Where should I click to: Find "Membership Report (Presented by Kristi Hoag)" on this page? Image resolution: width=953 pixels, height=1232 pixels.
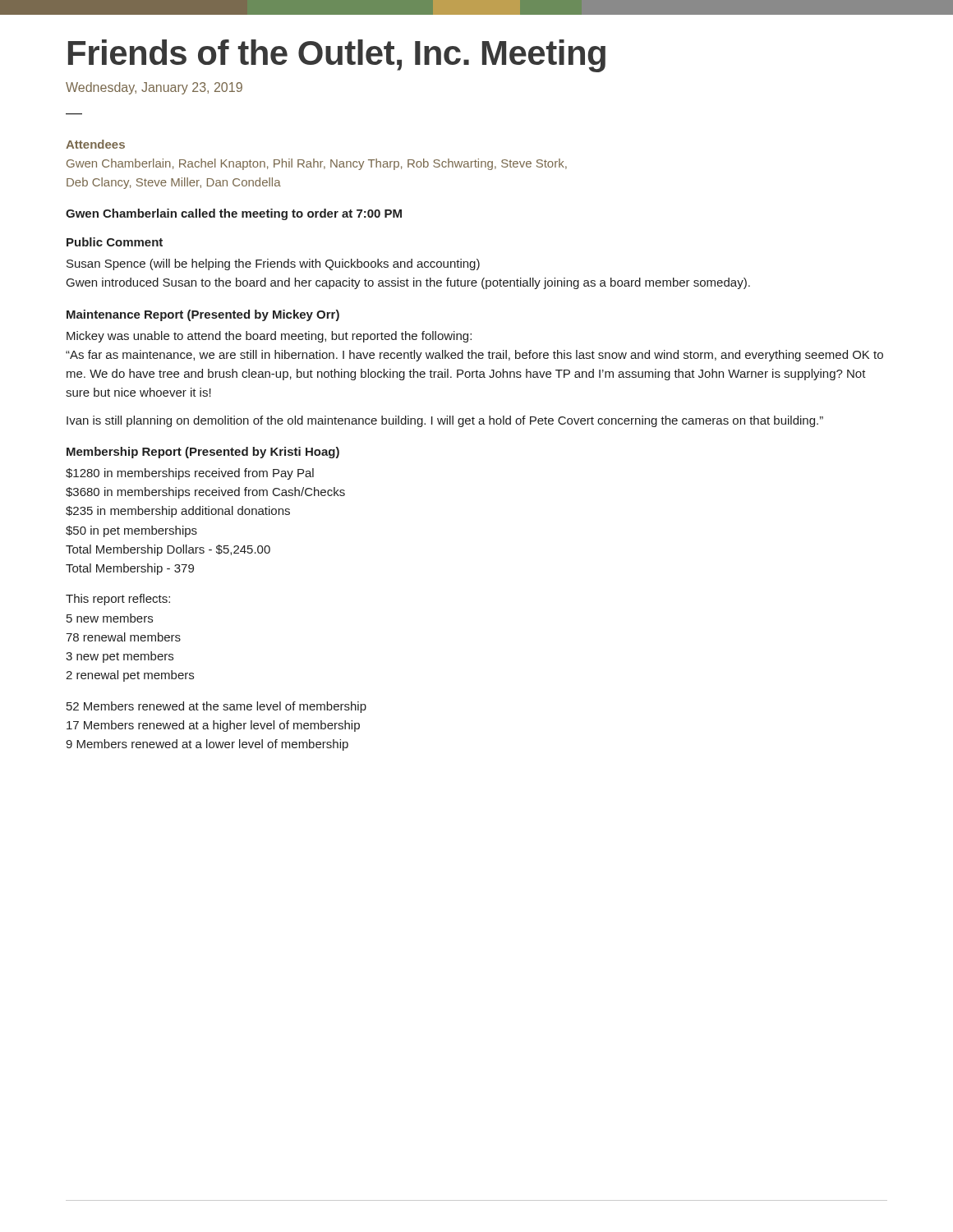[x=203, y=451]
